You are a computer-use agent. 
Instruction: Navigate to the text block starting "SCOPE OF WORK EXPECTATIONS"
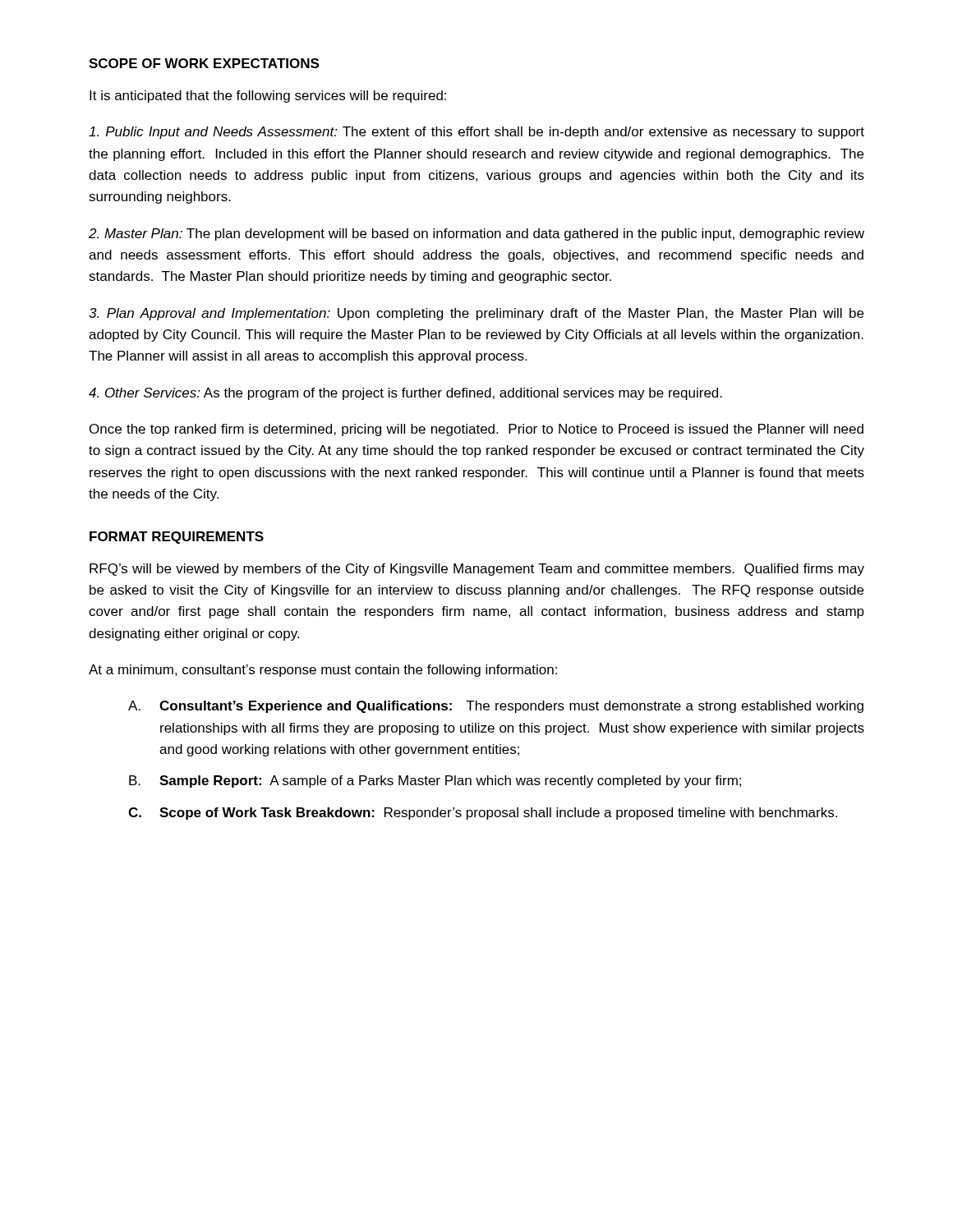click(204, 64)
